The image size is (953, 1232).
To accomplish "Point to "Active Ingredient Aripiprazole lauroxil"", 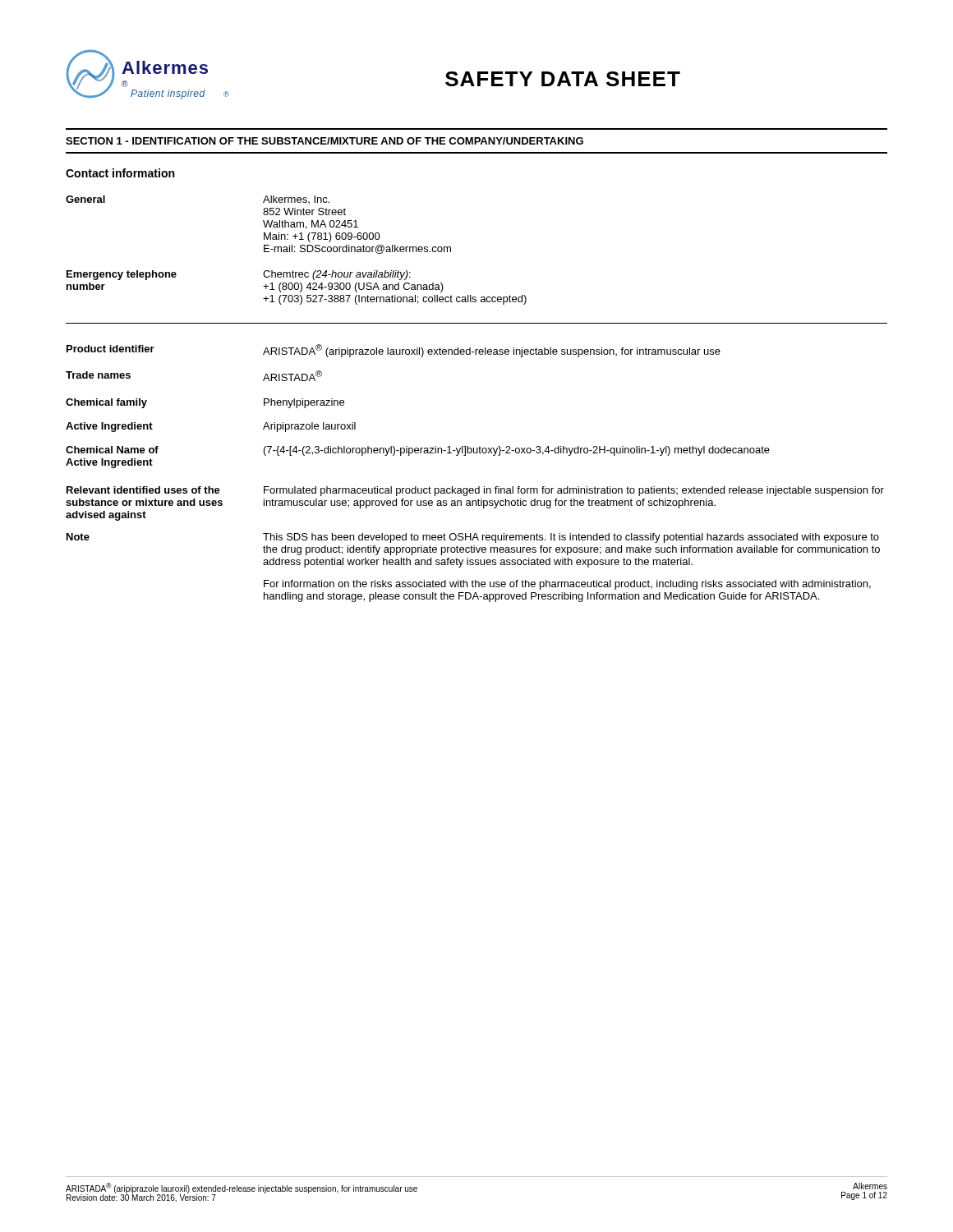I will 110,427.
